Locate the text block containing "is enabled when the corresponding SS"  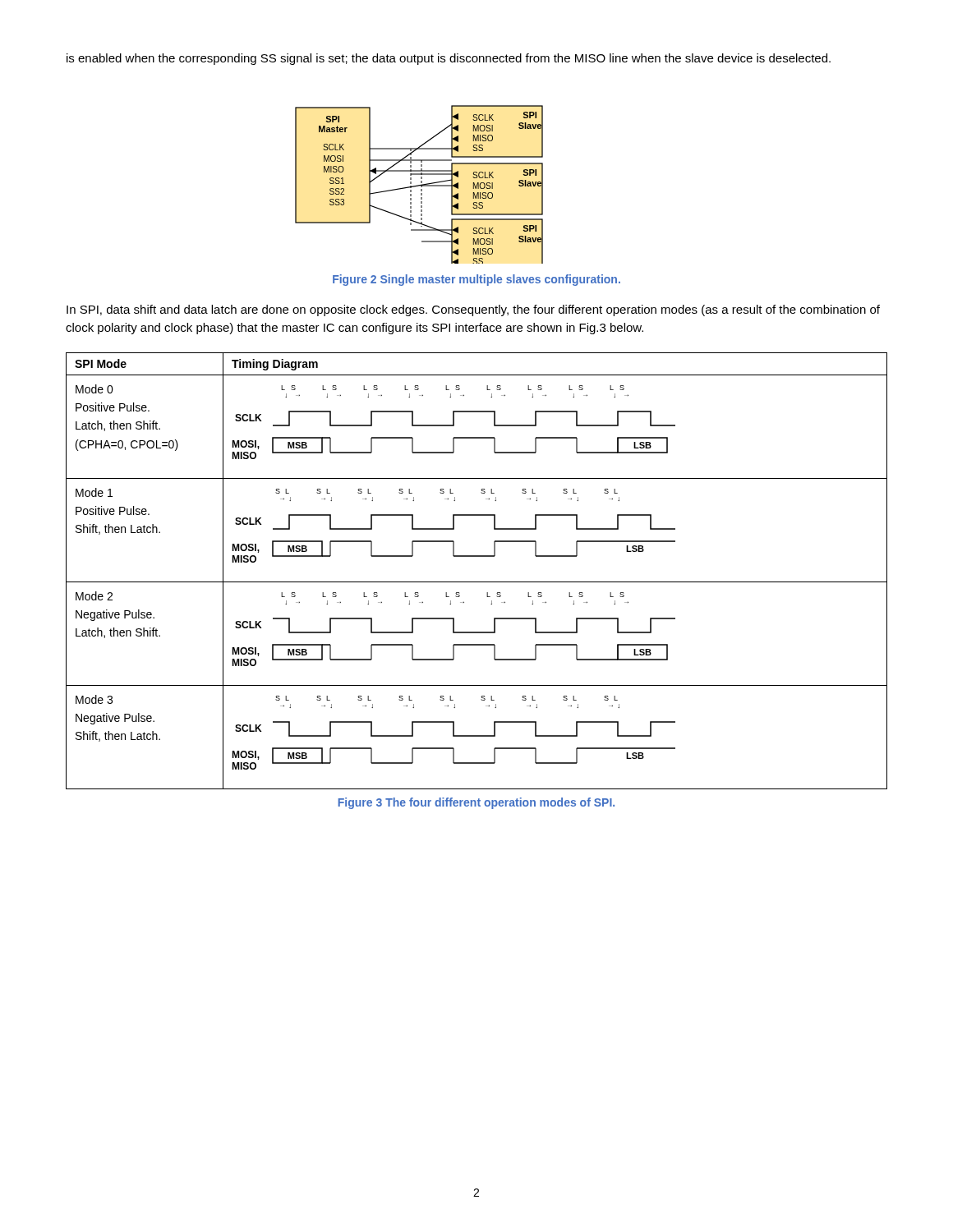click(x=449, y=58)
